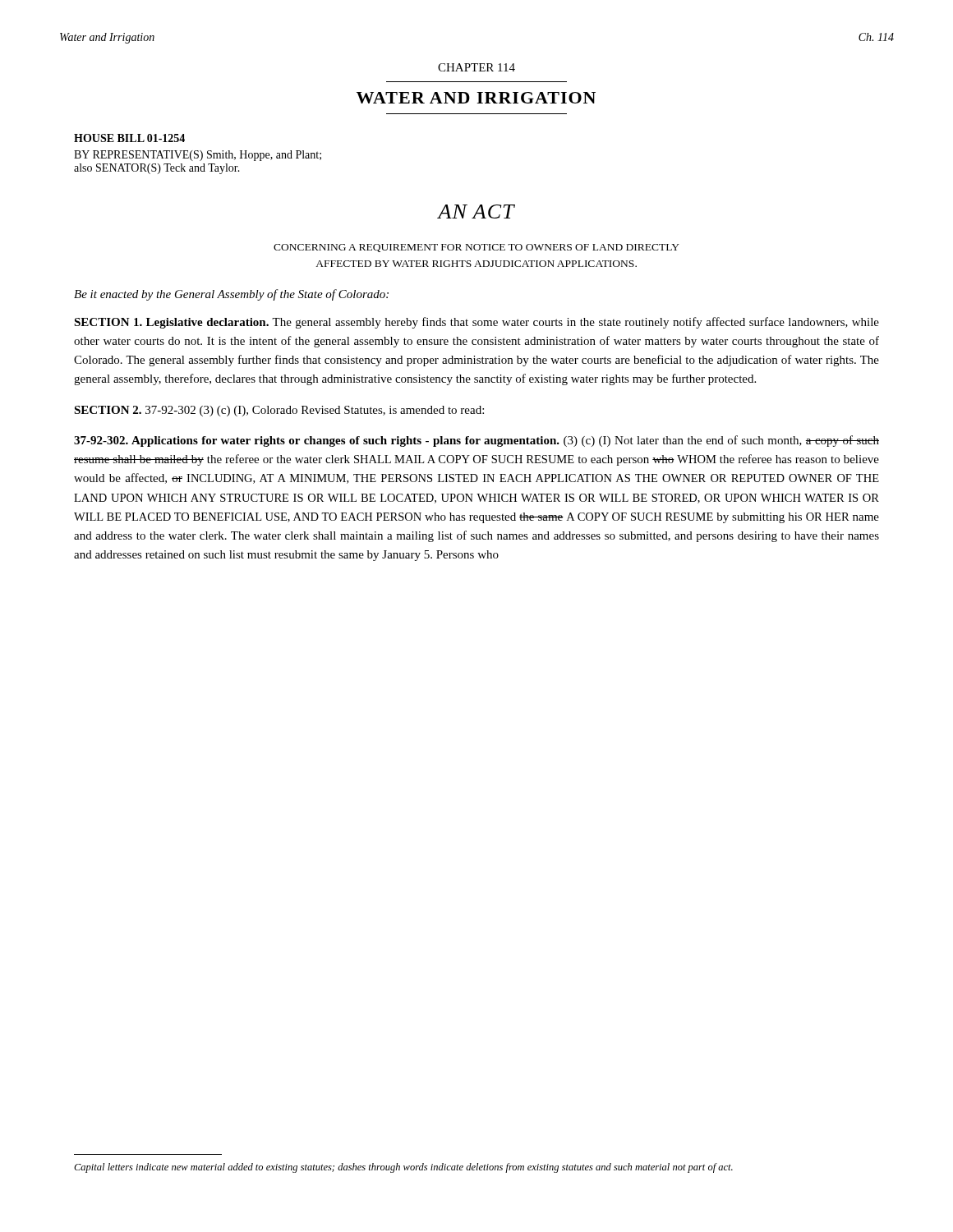Image resolution: width=953 pixels, height=1232 pixels.
Task: Navigate to the passage starting "SECTION 2. 37-92-302"
Action: [x=279, y=409]
